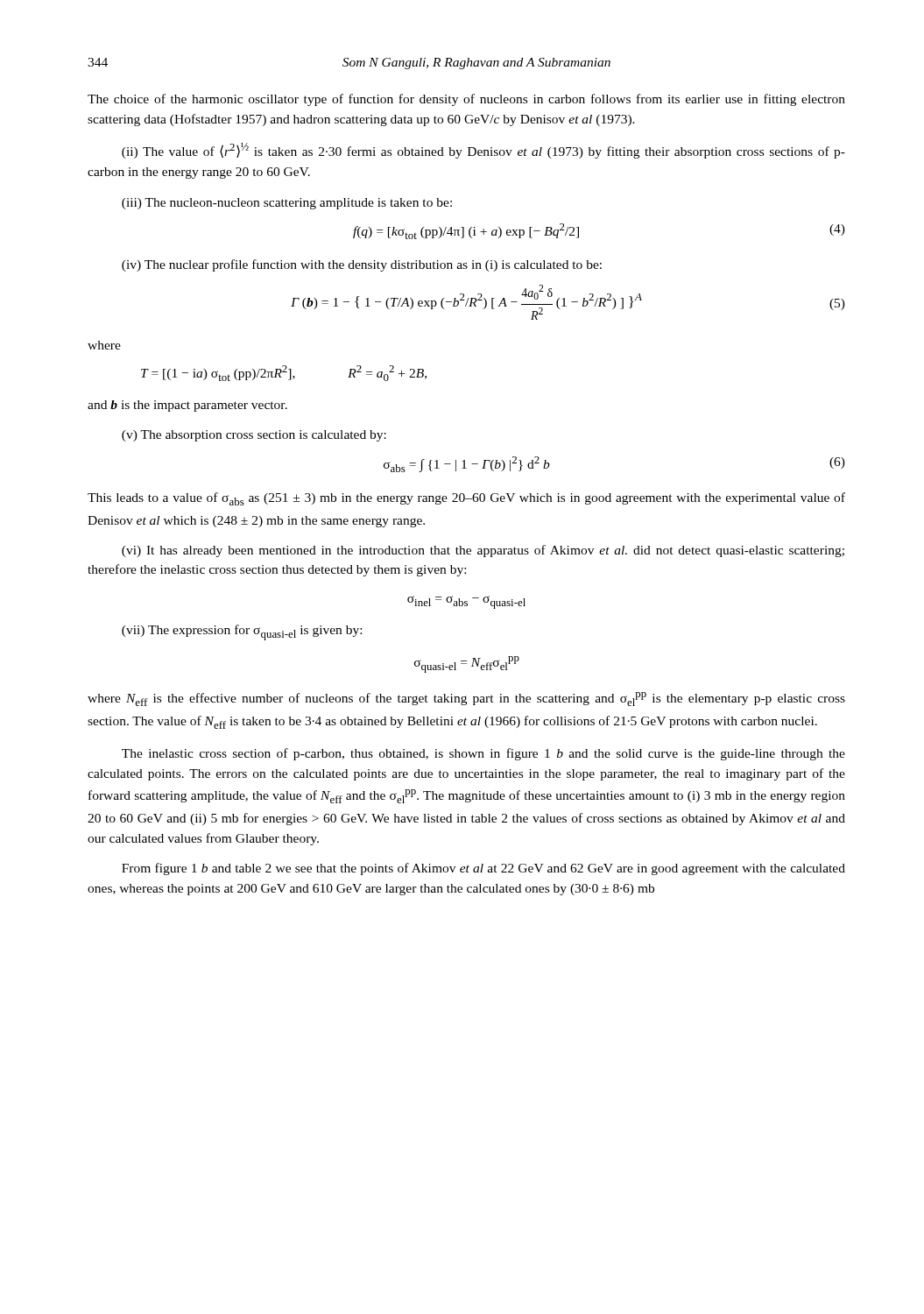This screenshot has height=1314, width=924.
Task: Click the passage that begins "This leads to a value of"
Action: pos(466,508)
